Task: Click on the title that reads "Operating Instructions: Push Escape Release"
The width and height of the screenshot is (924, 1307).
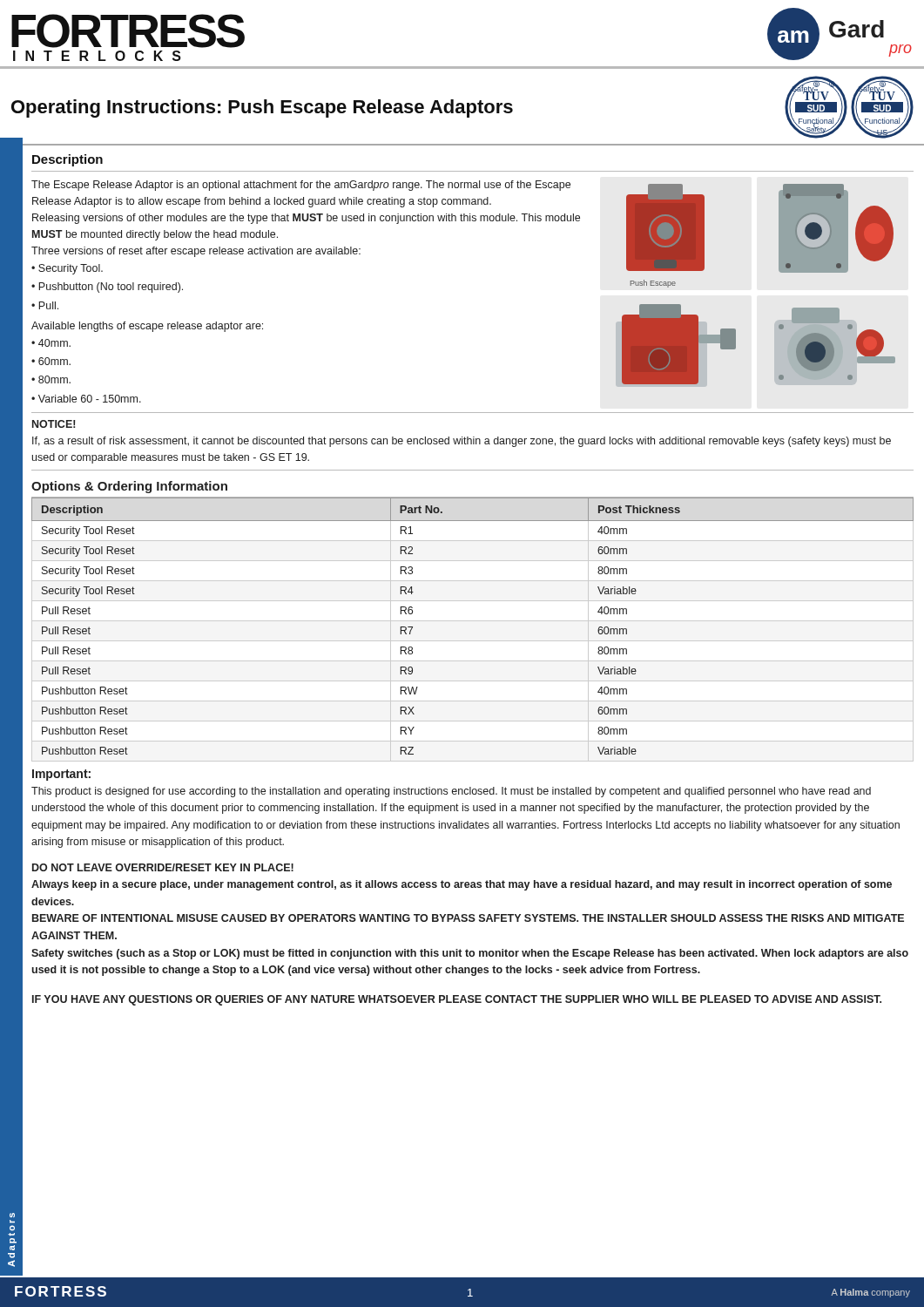Action: 262,107
